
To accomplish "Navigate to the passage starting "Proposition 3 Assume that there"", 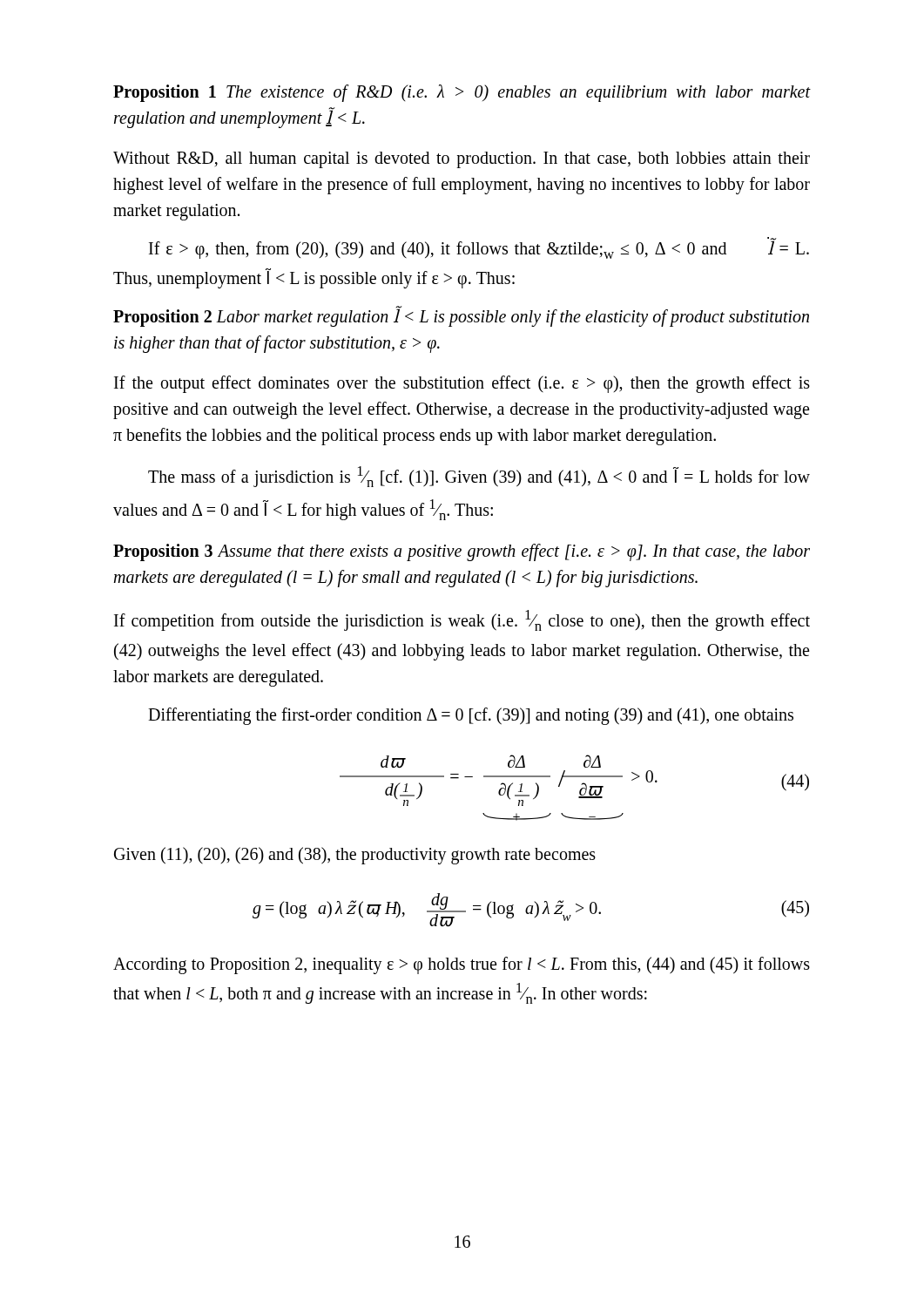I will (462, 564).
